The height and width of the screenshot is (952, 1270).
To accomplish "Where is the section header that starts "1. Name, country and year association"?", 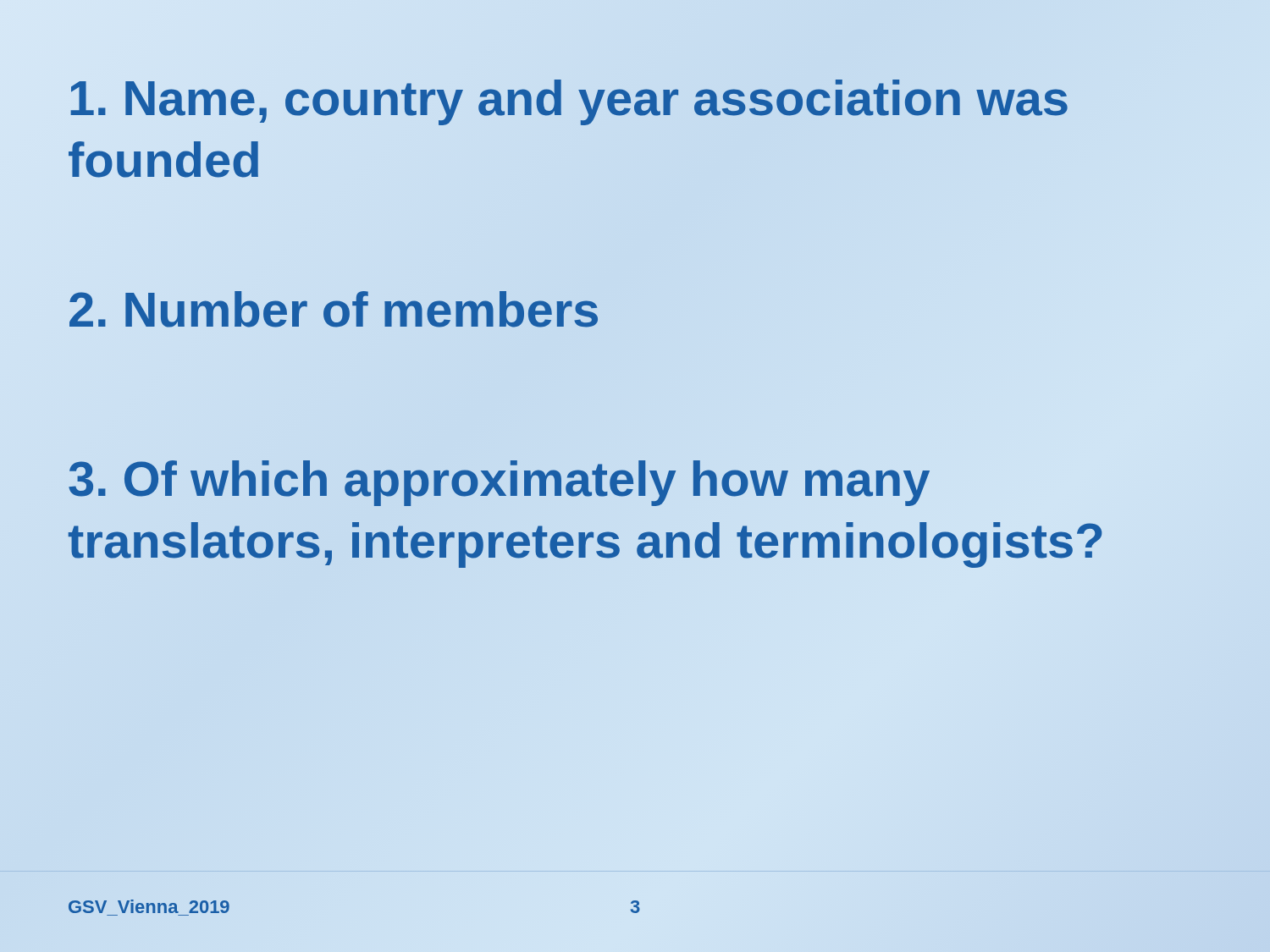I will click(569, 128).
